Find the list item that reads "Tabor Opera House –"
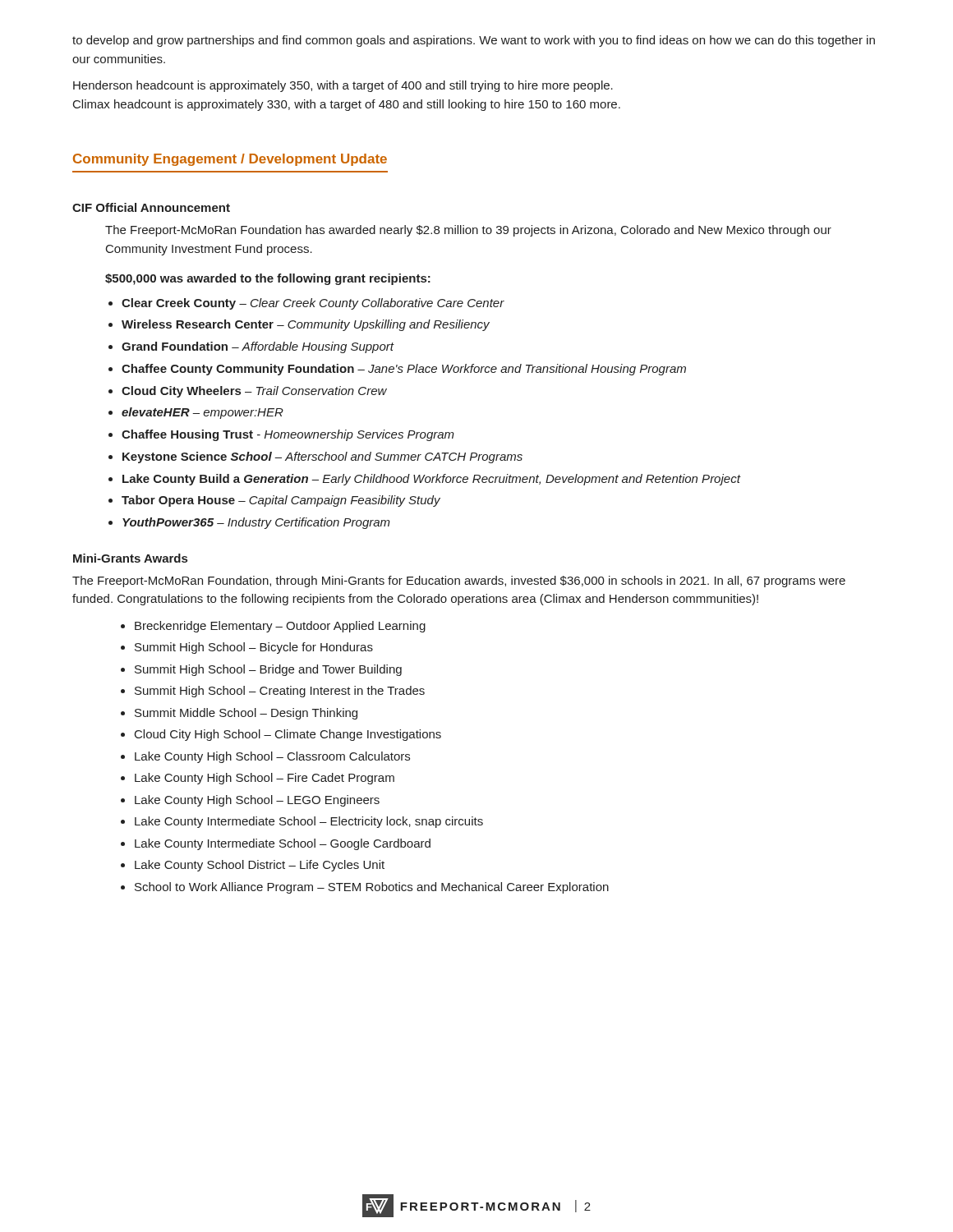Viewport: 953px width, 1232px height. tap(281, 500)
